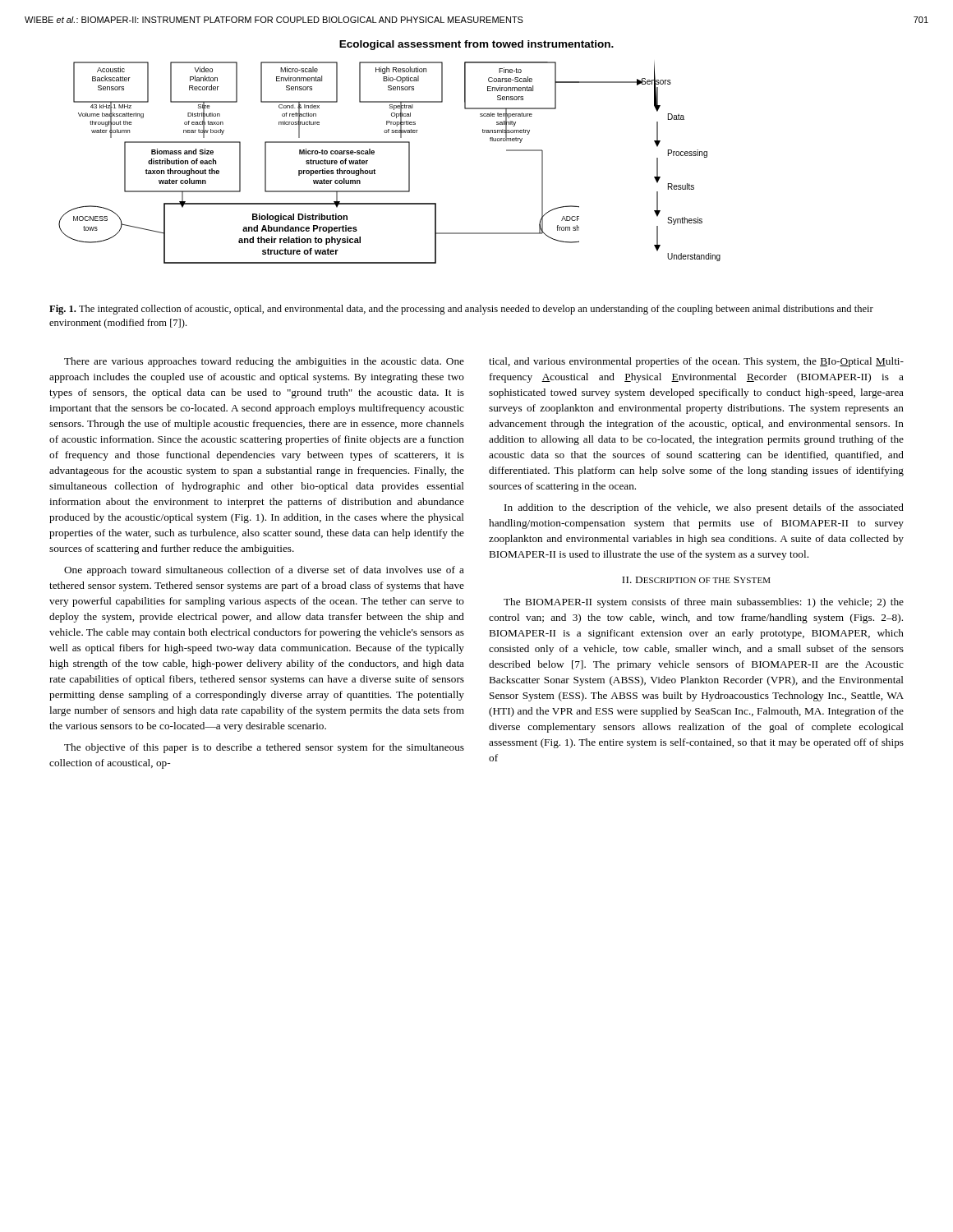The image size is (953, 1232).
Task: Locate the flowchart
Action: pyautogui.click(x=476, y=177)
